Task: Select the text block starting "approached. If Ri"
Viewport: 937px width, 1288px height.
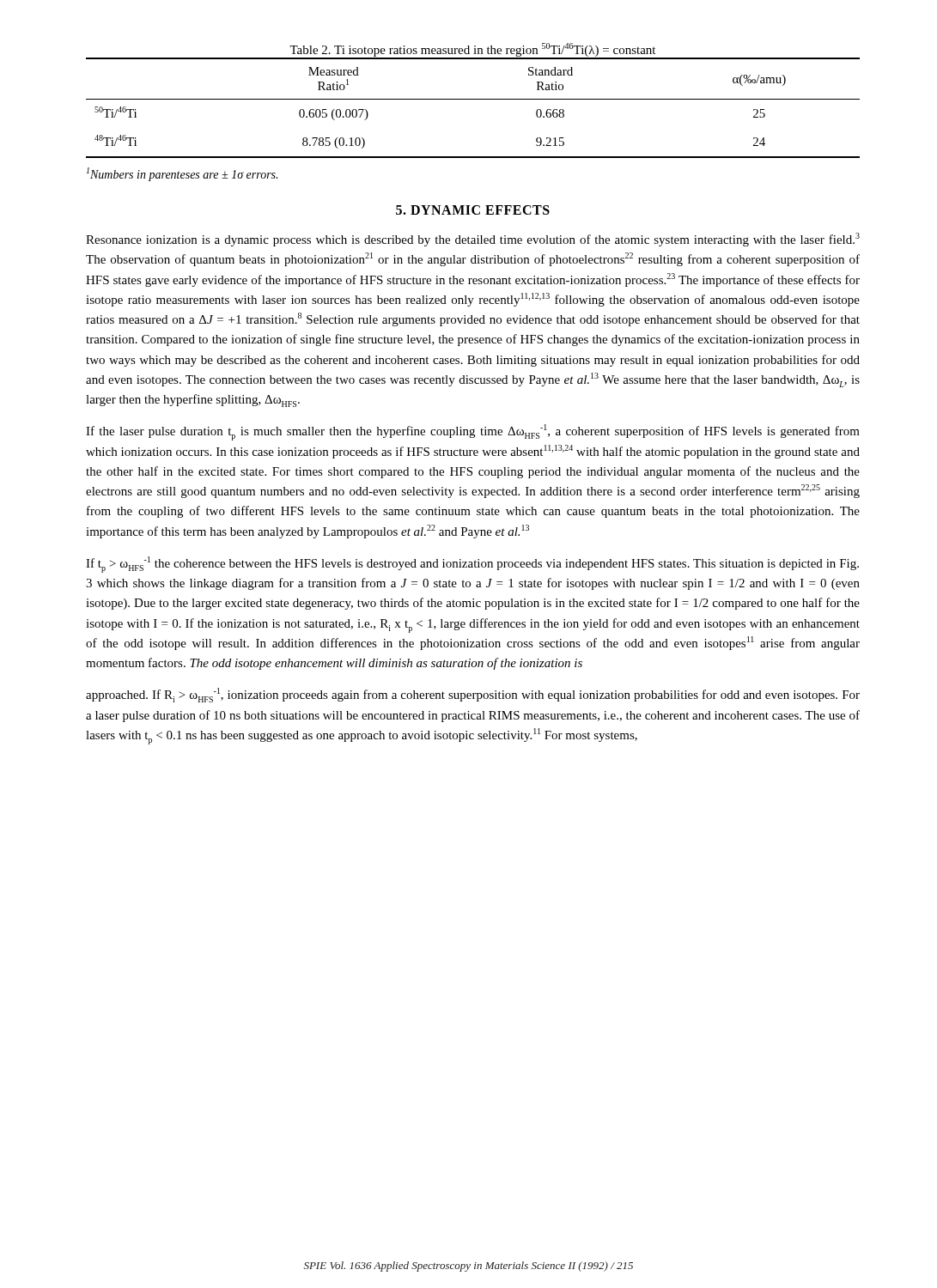Action: click(473, 715)
